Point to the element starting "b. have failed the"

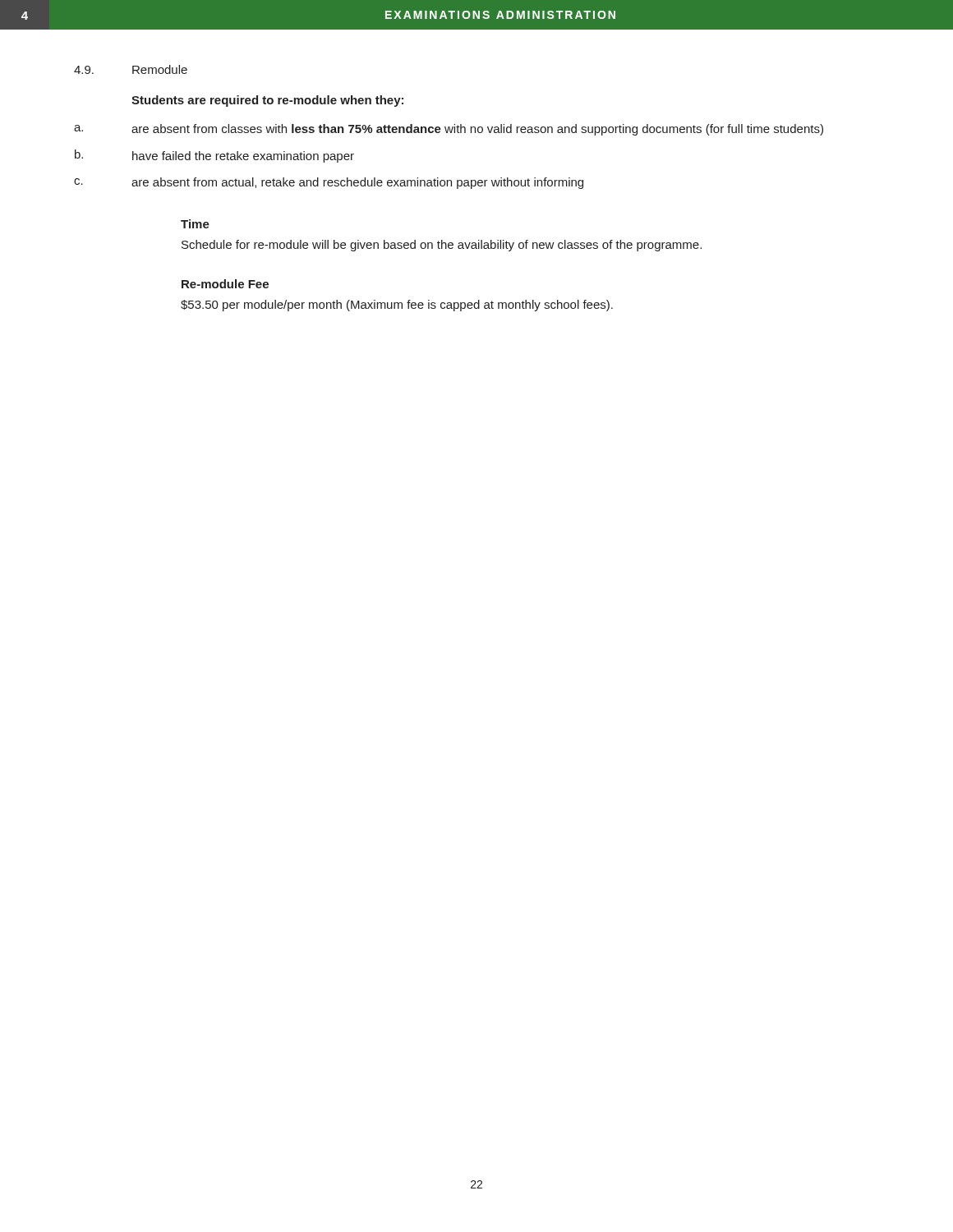(x=214, y=156)
